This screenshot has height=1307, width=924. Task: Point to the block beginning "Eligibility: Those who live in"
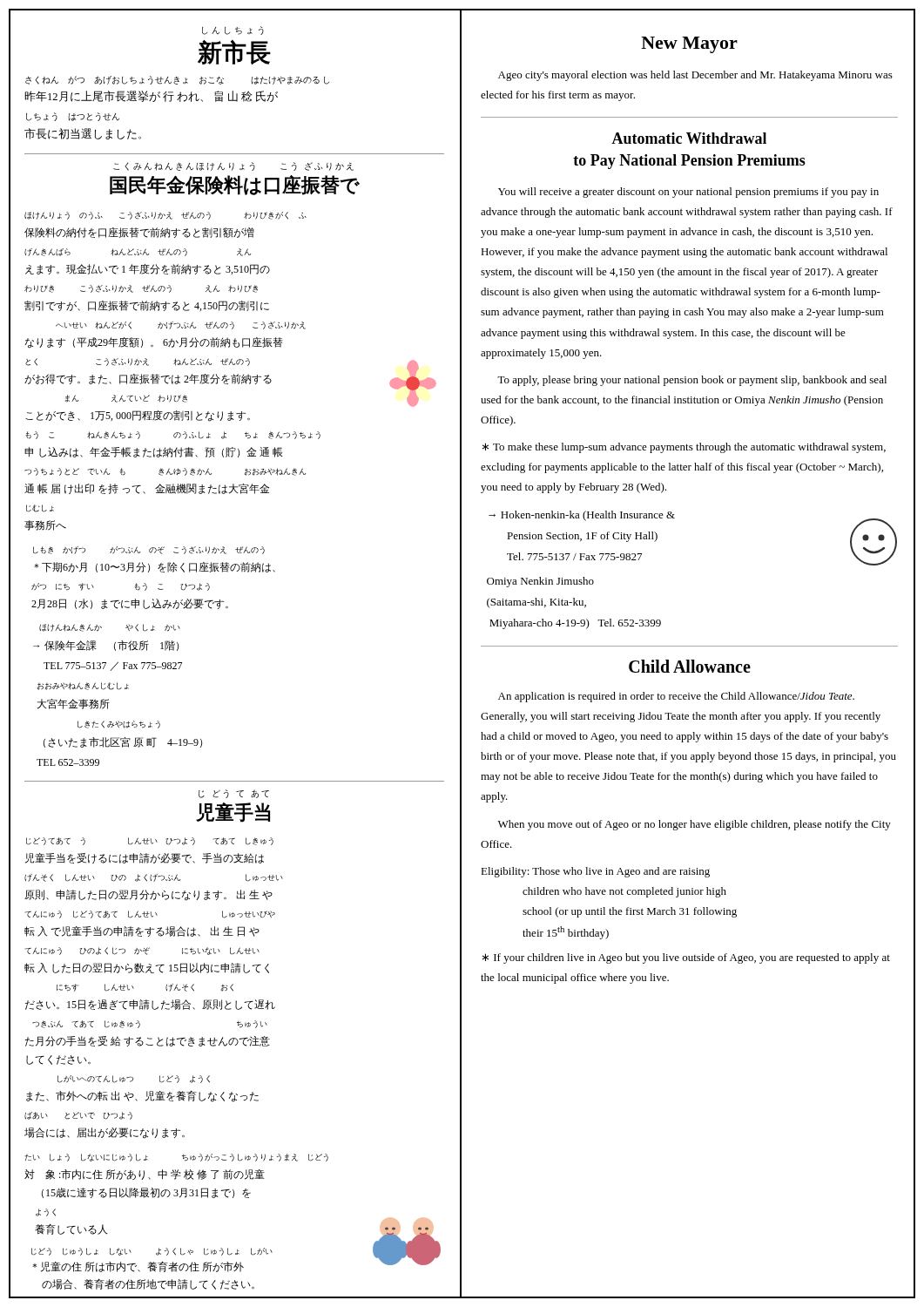[609, 902]
